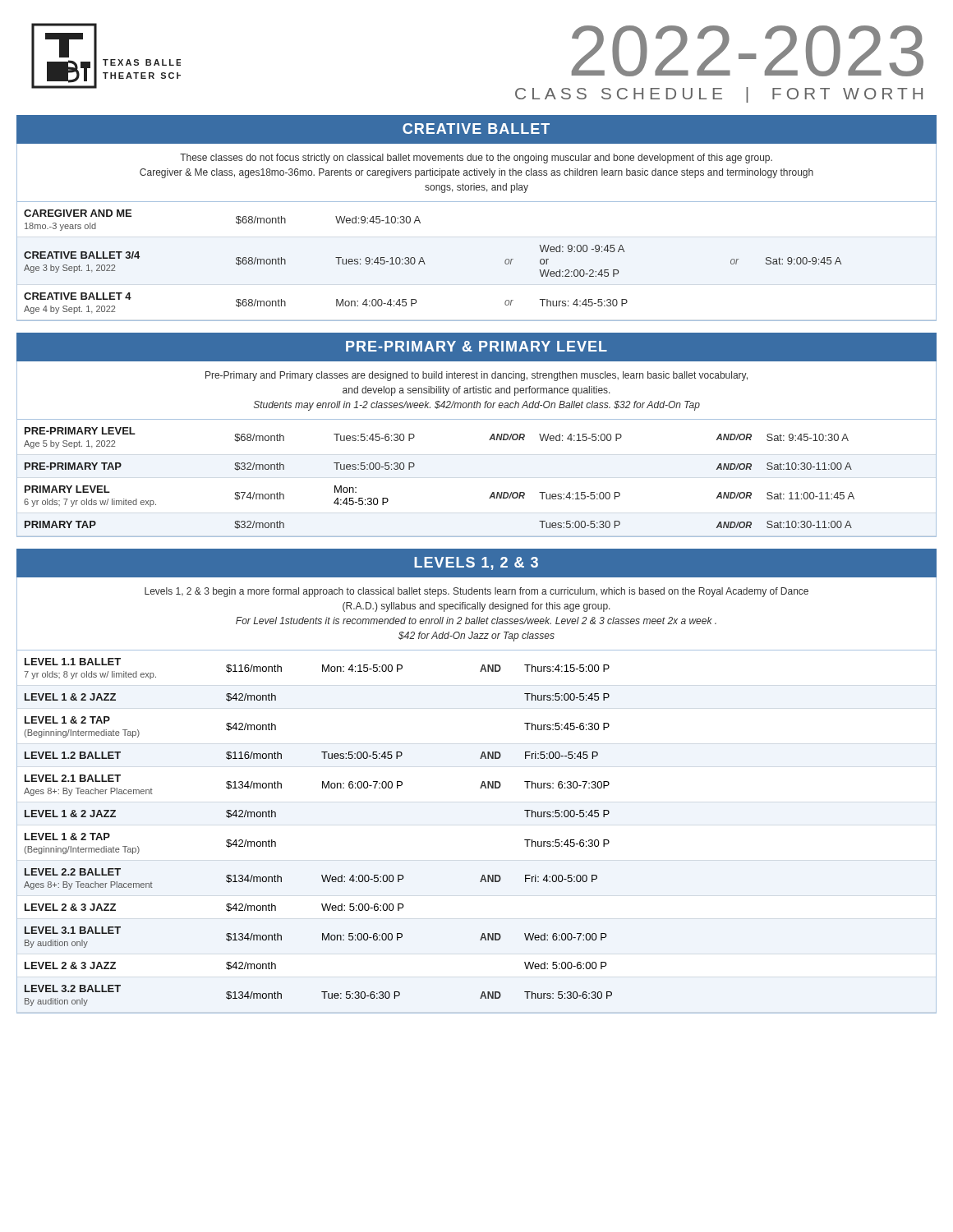Locate the table with the text "Sat:10:30-11:00 A"
The image size is (953, 1232).
point(476,478)
